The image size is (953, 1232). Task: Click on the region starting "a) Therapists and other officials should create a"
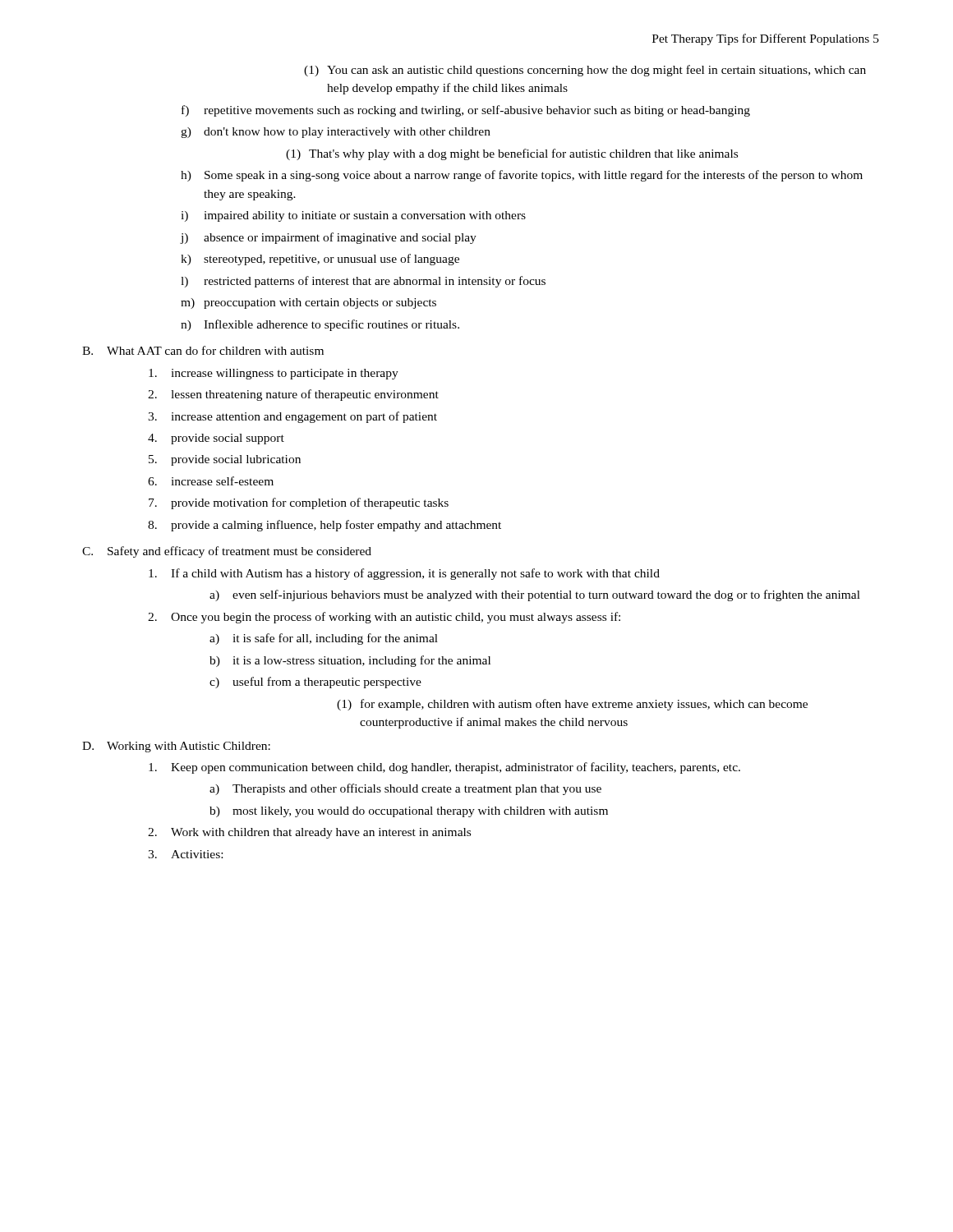[544, 789]
